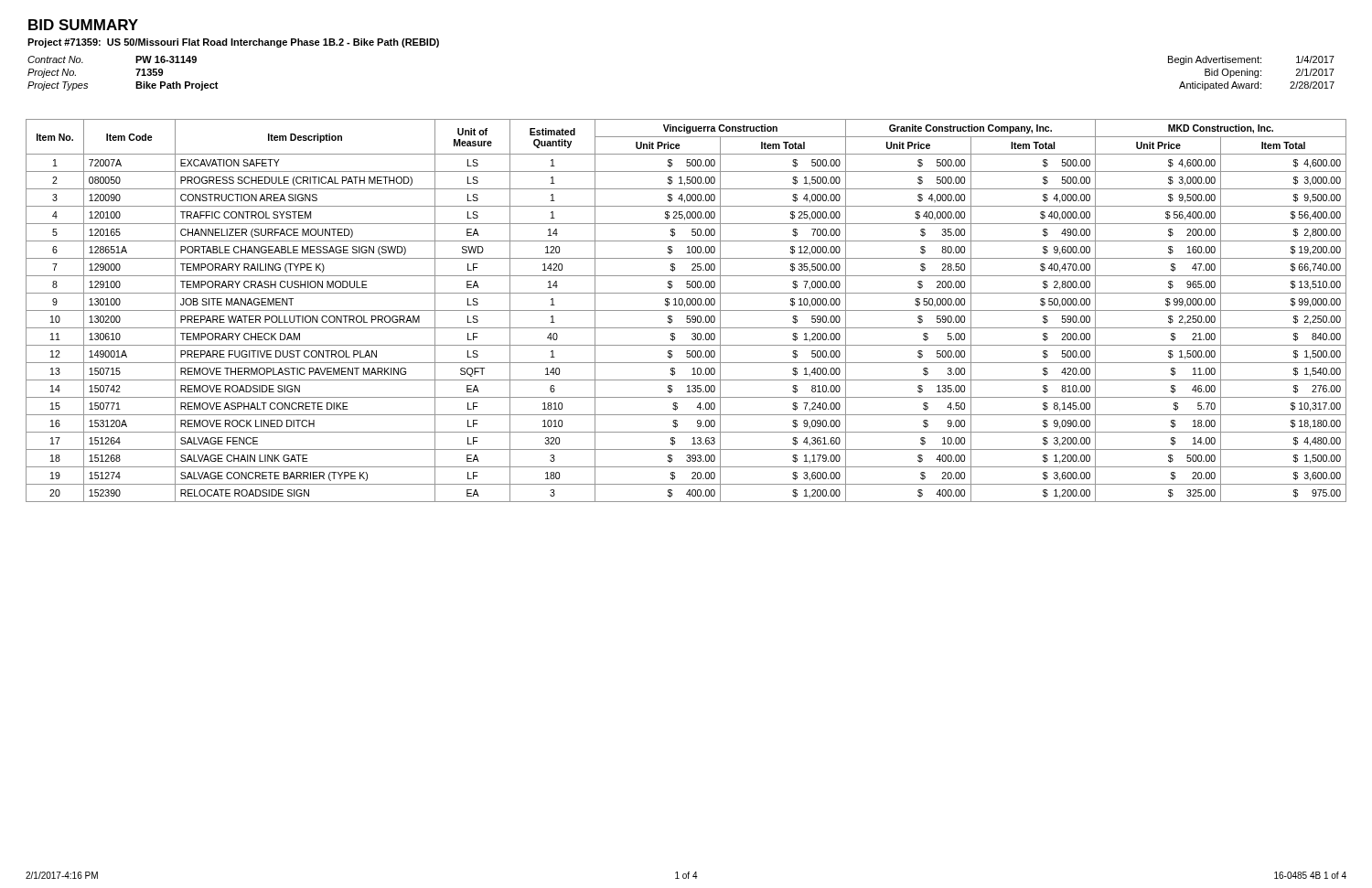The width and height of the screenshot is (1372, 888).
Task: Click on the passage starting "Contract No.PW 16-31149 Project"
Action: coord(126,72)
